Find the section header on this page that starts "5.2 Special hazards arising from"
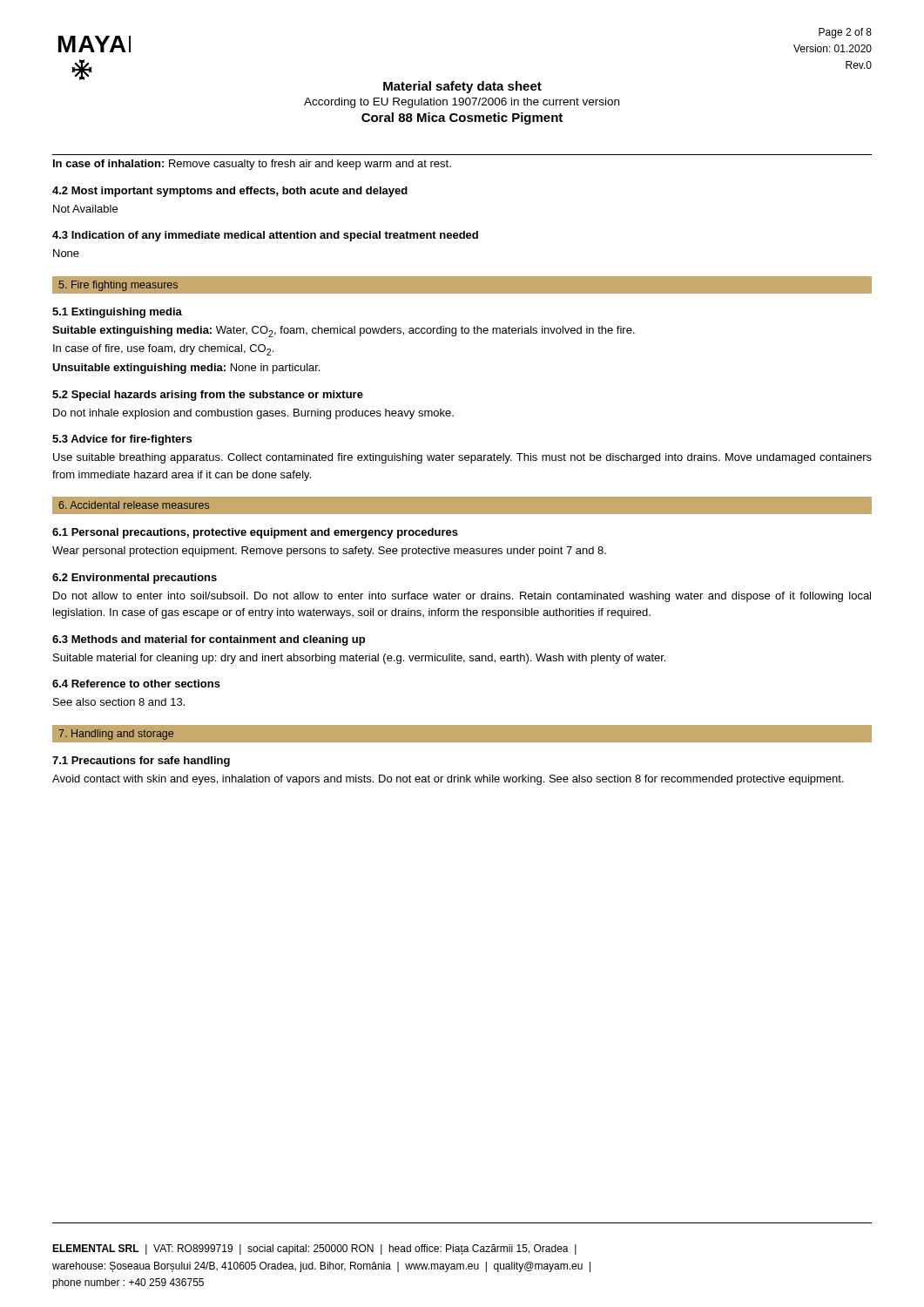 208,394
